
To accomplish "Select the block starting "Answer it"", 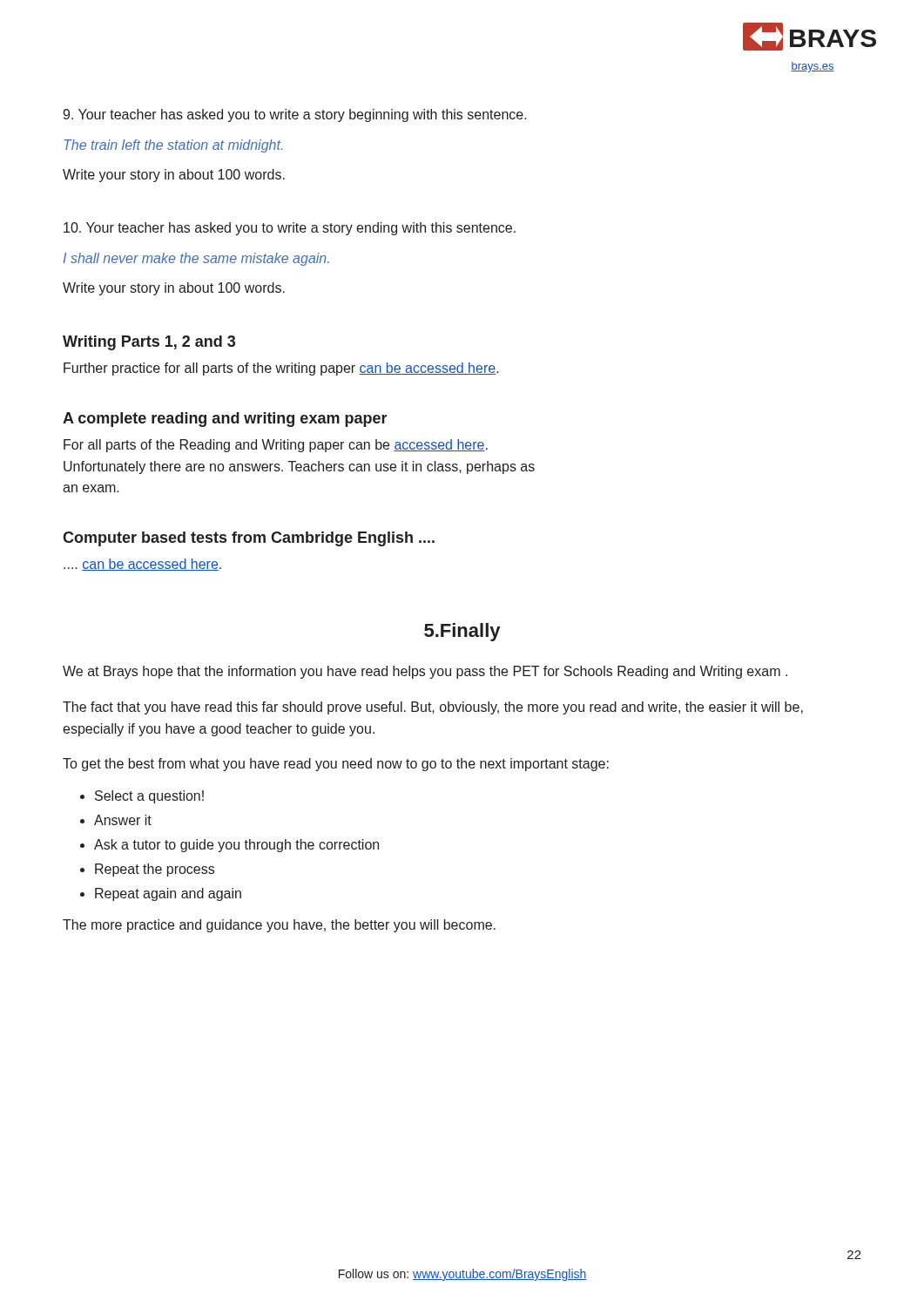I will [x=123, y=820].
